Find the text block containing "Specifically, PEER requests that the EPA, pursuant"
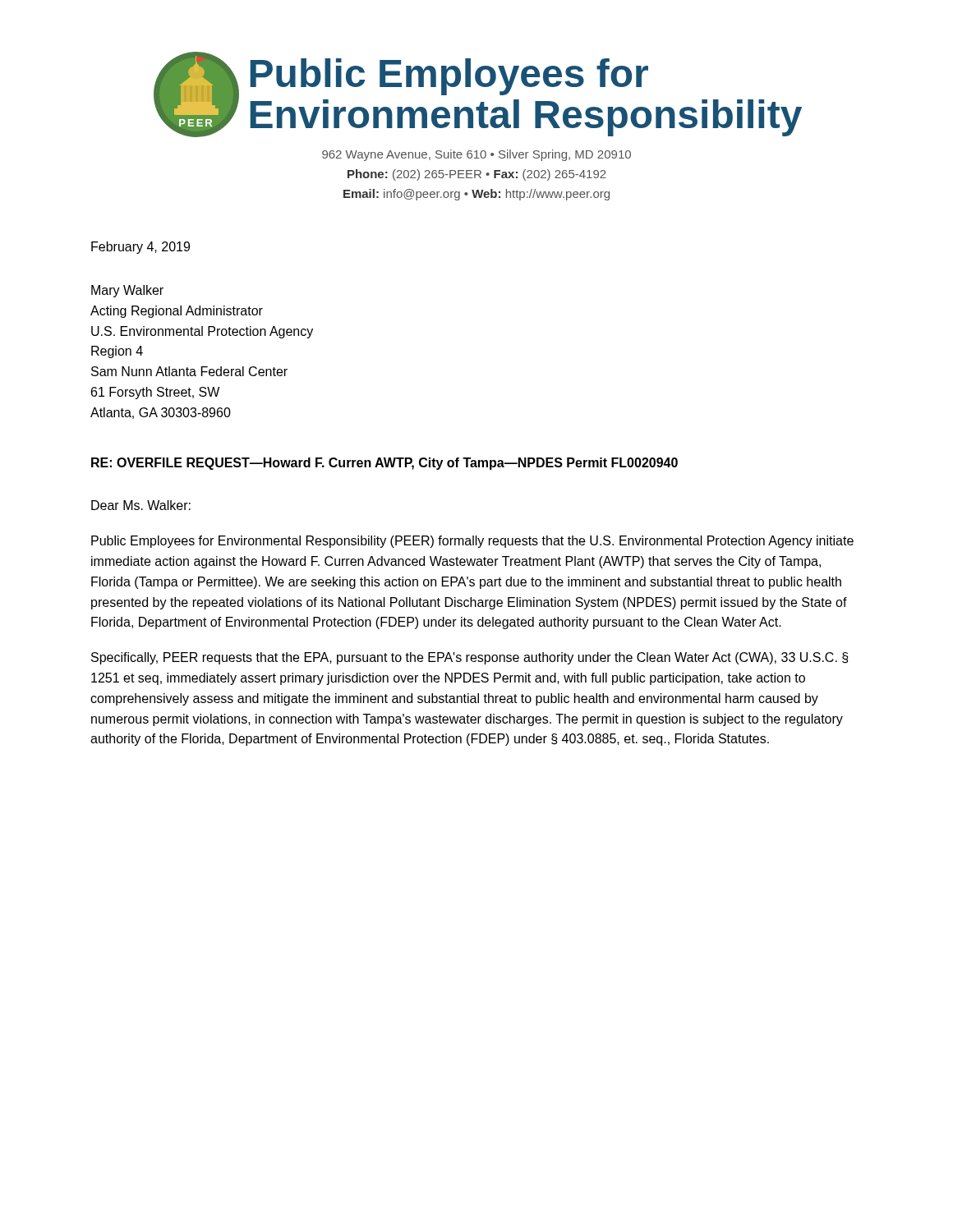 pyautogui.click(x=470, y=698)
